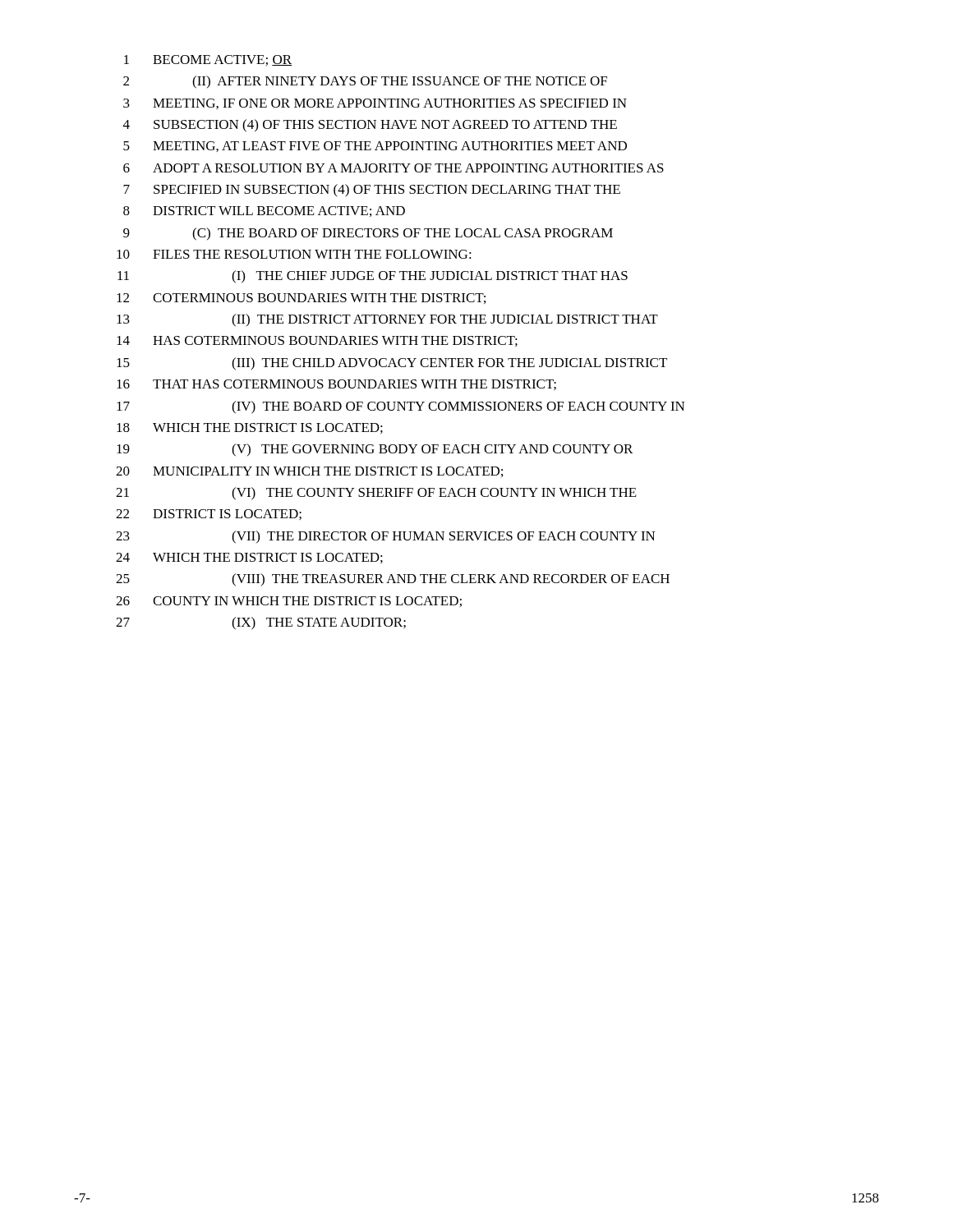Where is the passage that starts "20 MUNICIPALITY IN WHICH THE DISTRICT IS"?
This screenshot has width=953, height=1232.
[489, 471]
